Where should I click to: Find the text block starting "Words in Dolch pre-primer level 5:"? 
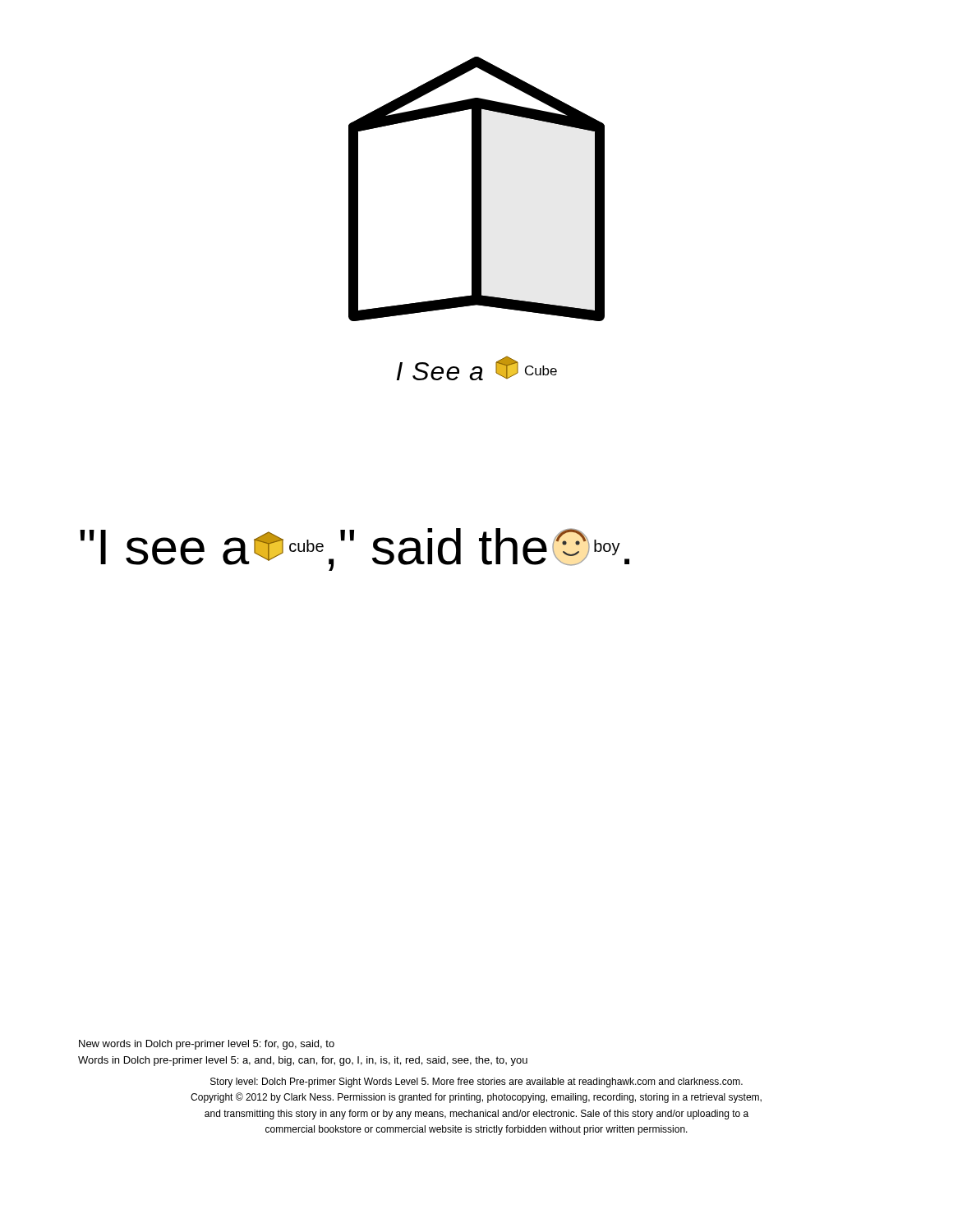pos(303,1060)
